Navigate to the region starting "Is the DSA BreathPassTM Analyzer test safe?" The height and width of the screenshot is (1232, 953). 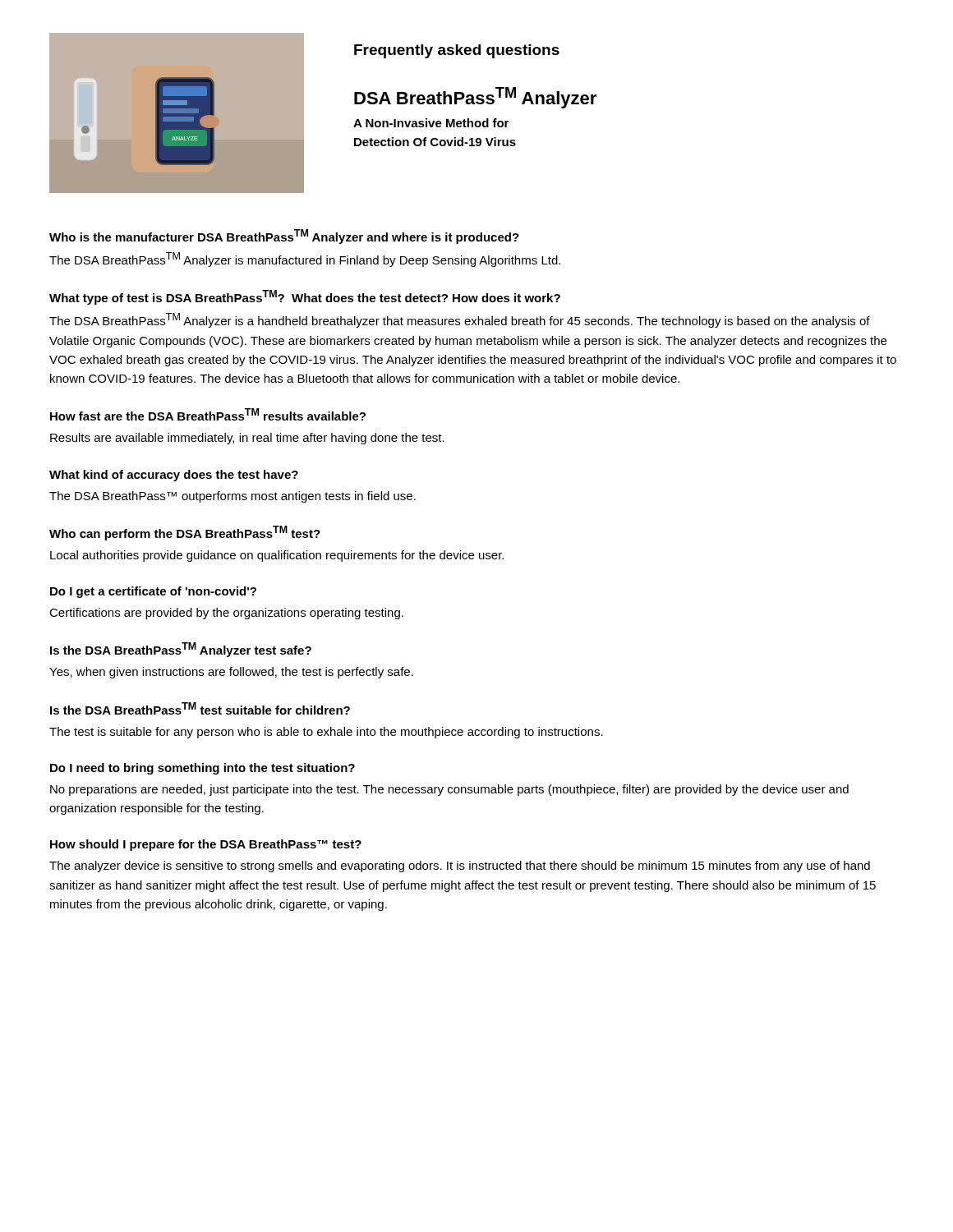pyautogui.click(x=181, y=649)
